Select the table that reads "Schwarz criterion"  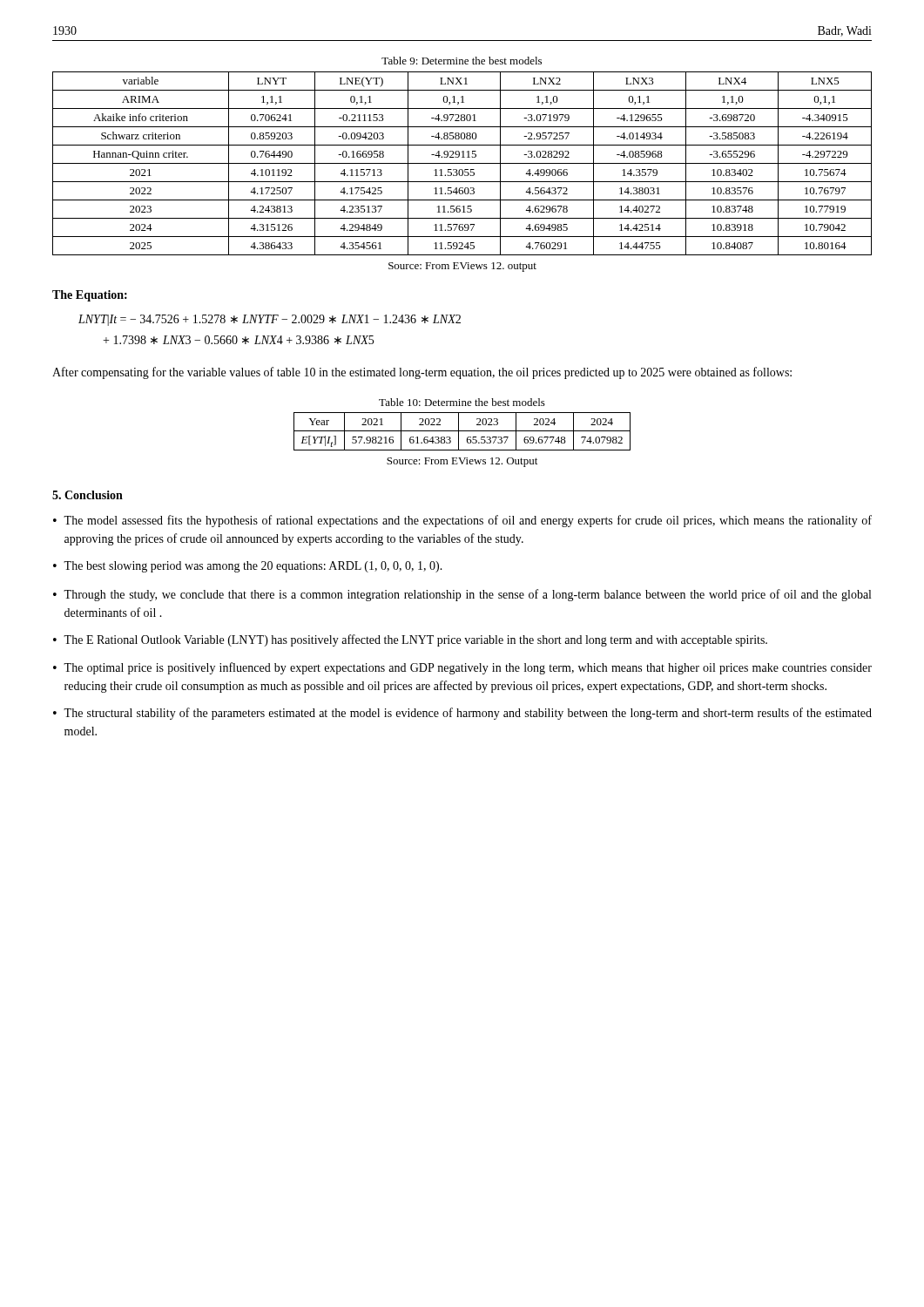(462, 155)
